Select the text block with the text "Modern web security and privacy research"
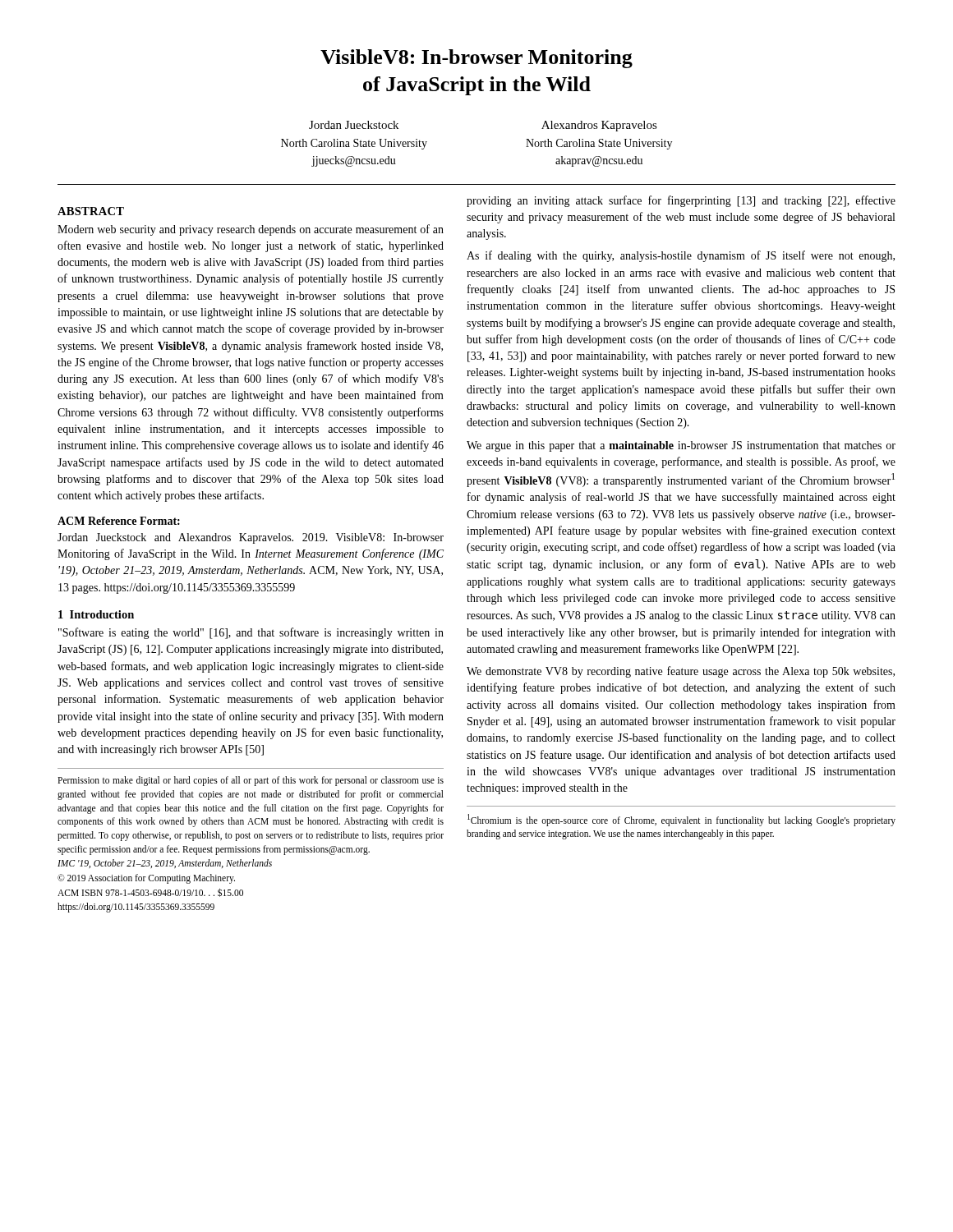This screenshot has height=1232, width=953. click(x=251, y=363)
